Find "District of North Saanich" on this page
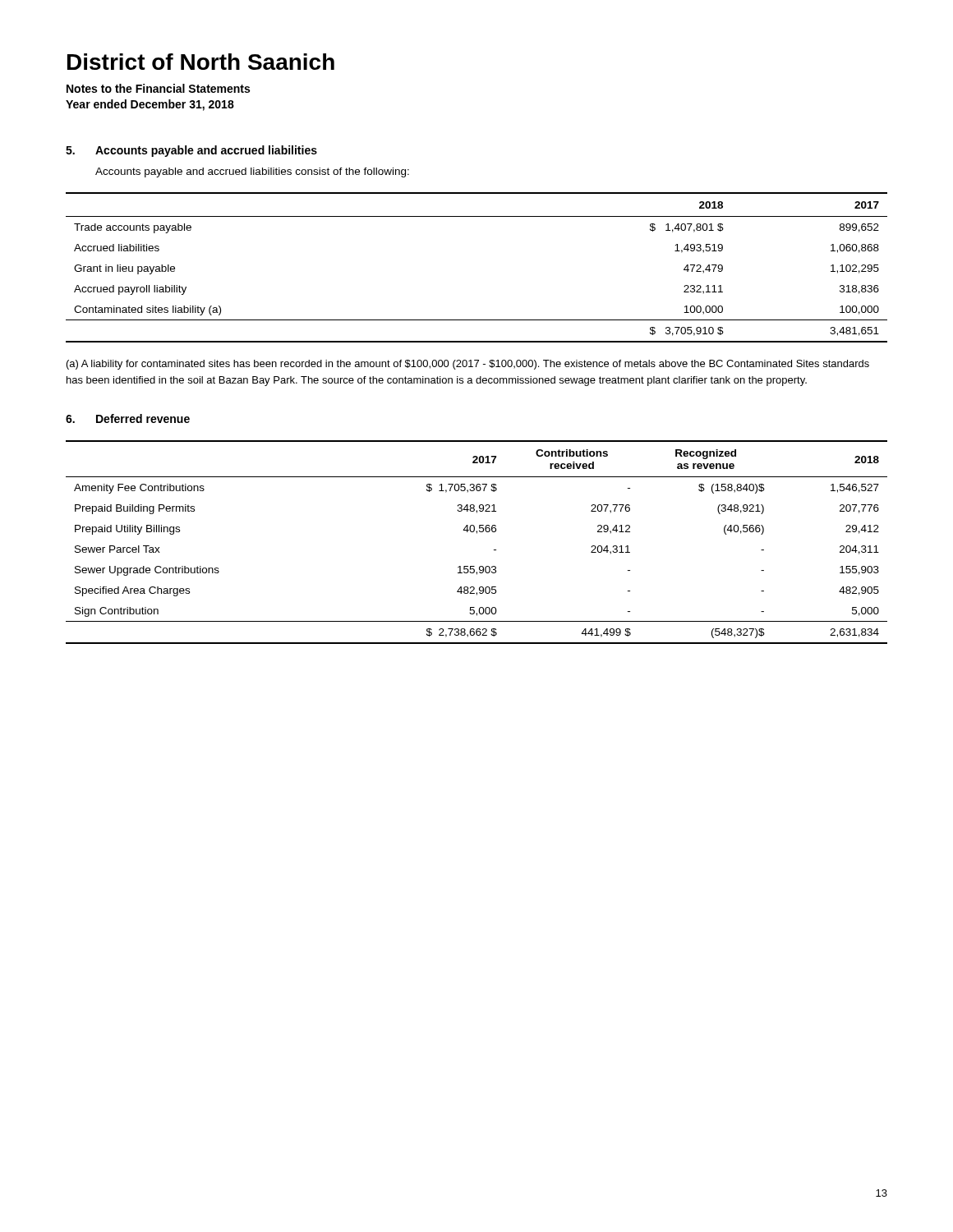This screenshot has height=1232, width=953. pos(201,62)
